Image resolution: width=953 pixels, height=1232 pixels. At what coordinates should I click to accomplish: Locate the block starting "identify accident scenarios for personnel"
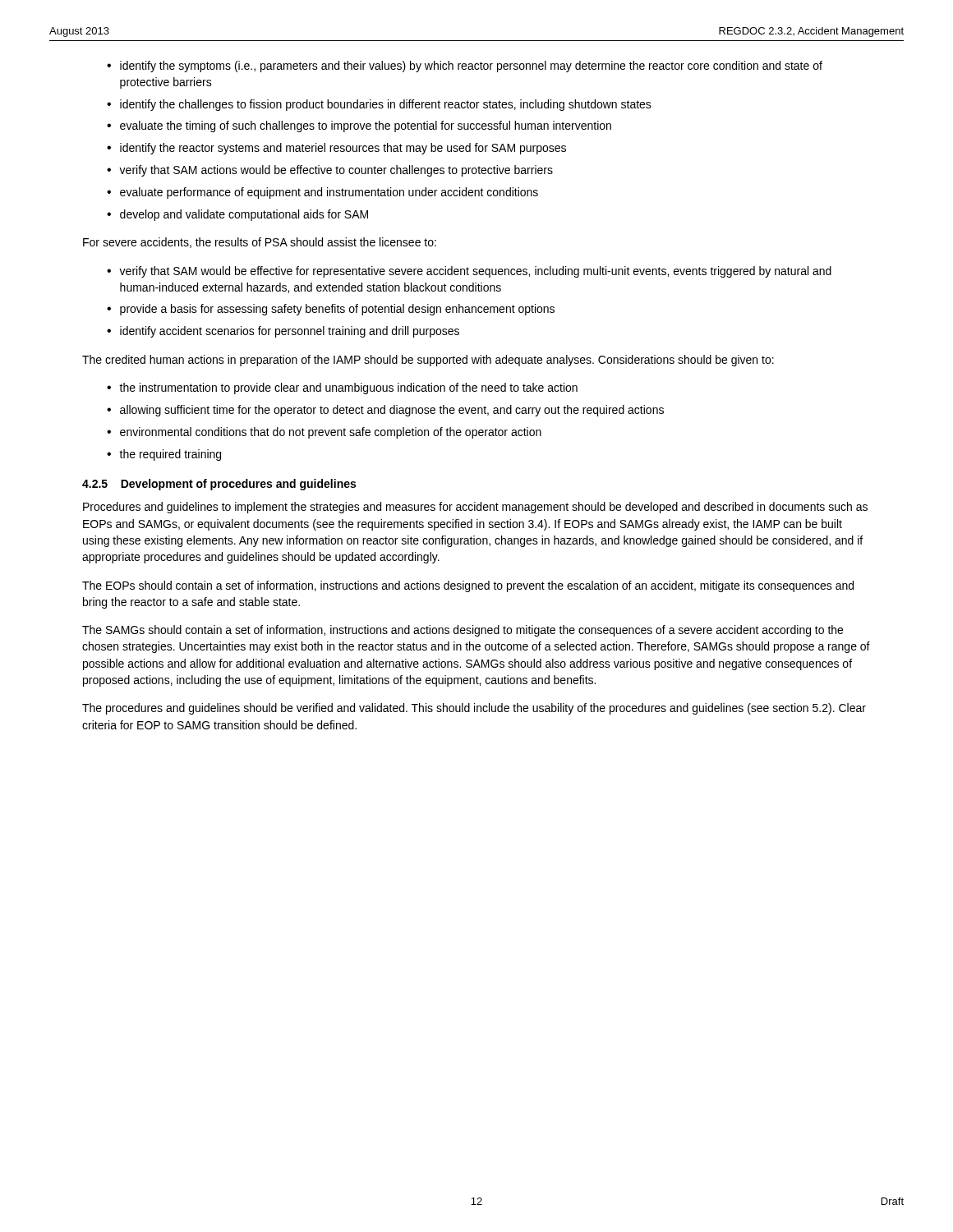point(290,331)
